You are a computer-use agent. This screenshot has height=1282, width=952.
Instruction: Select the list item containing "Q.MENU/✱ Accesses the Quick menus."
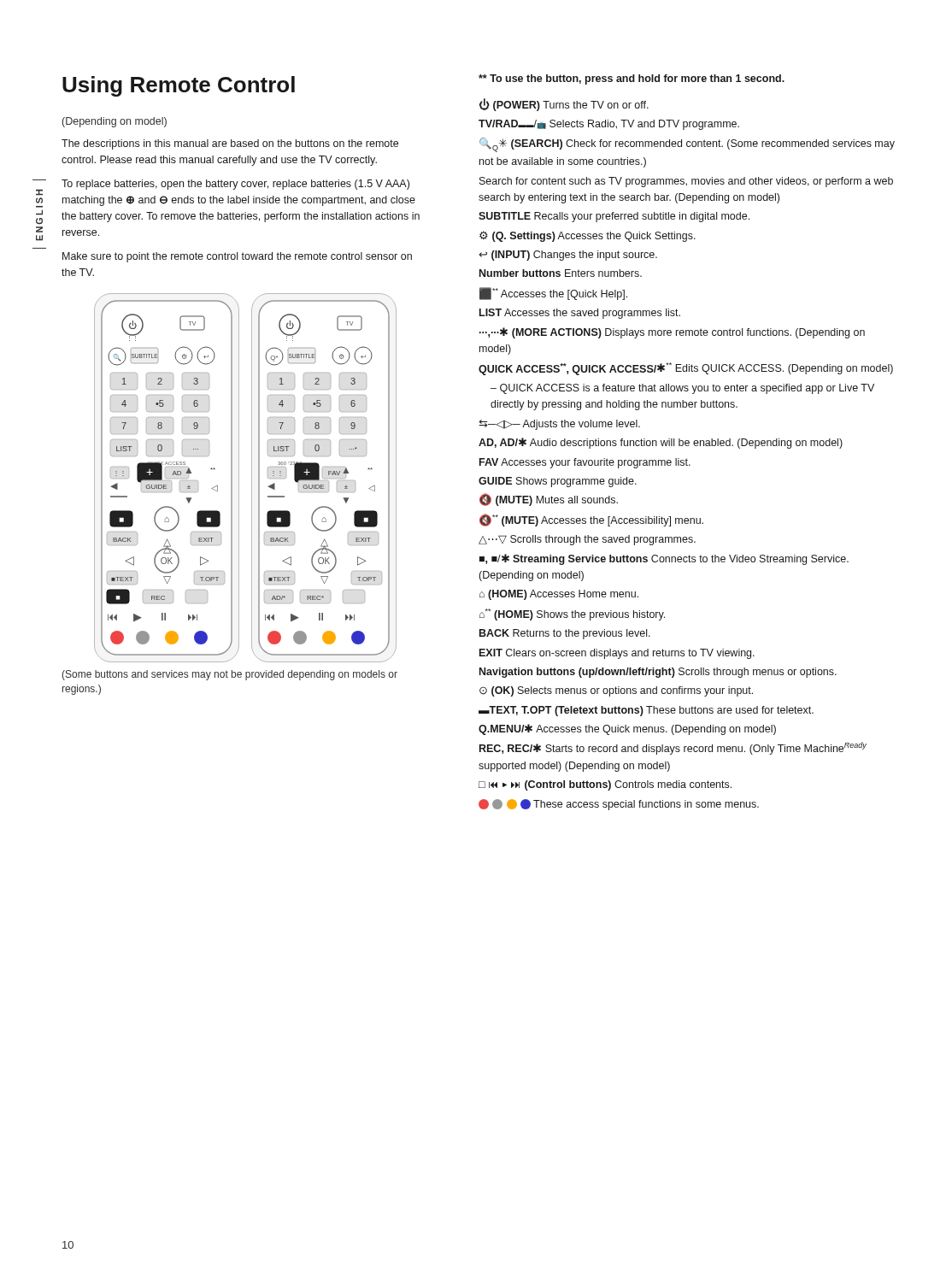coord(628,729)
